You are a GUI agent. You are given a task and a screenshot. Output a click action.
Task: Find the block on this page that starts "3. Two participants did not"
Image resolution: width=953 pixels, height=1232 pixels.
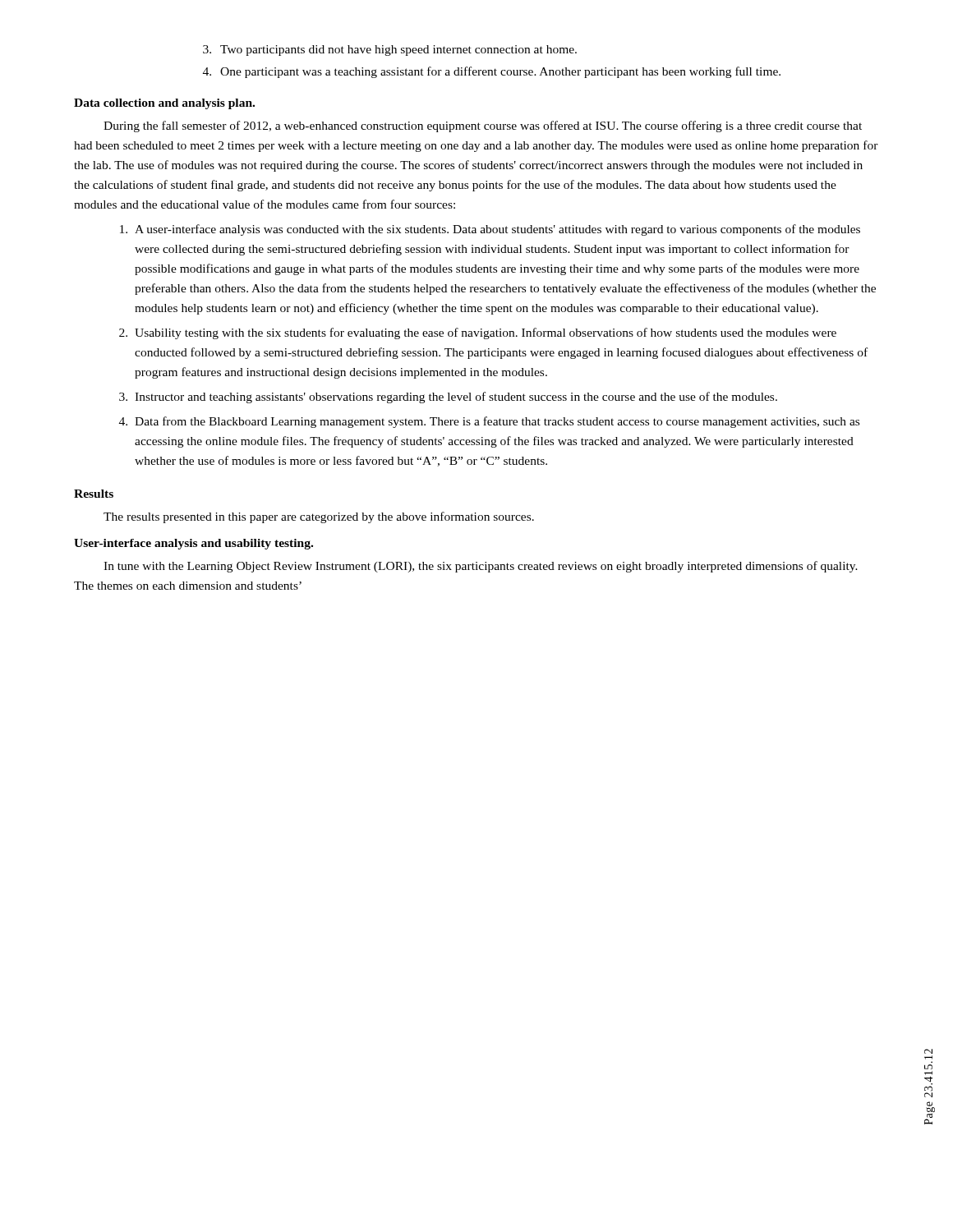tap(526, 49)
